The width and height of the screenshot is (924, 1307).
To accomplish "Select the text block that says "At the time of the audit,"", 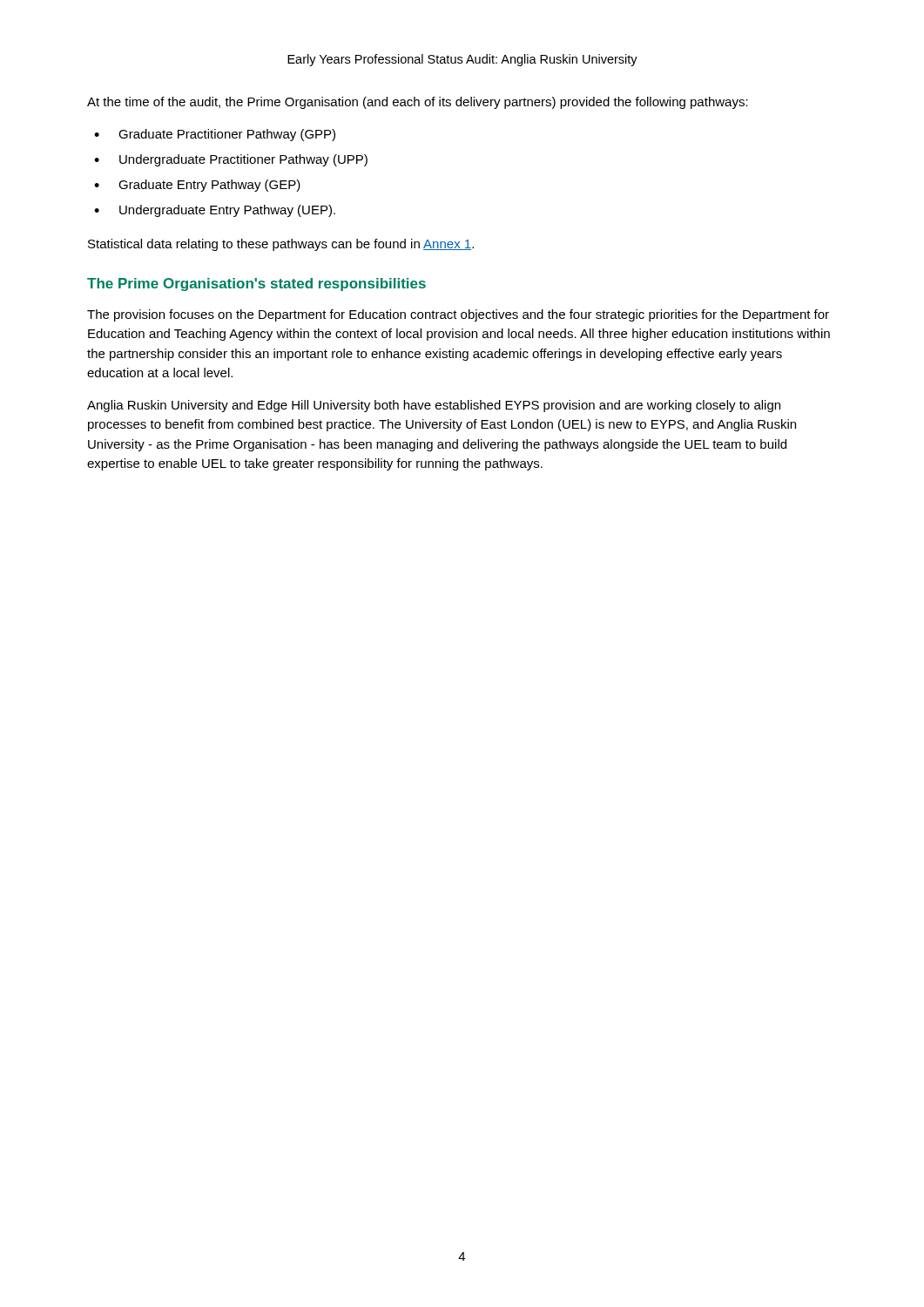I will (x=418, y=101).
